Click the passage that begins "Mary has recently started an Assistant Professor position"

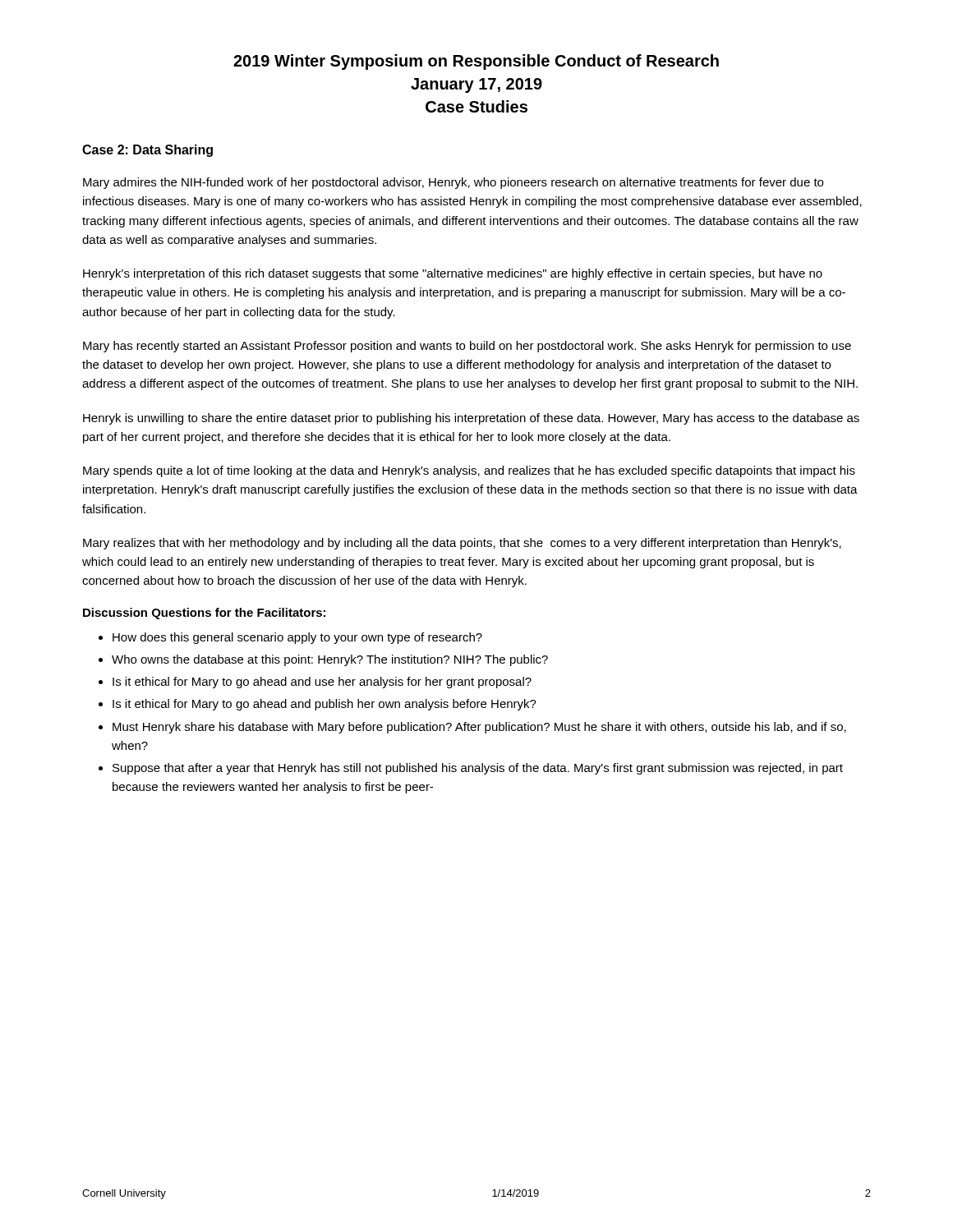pyautogui.click(x=470, y=364)
